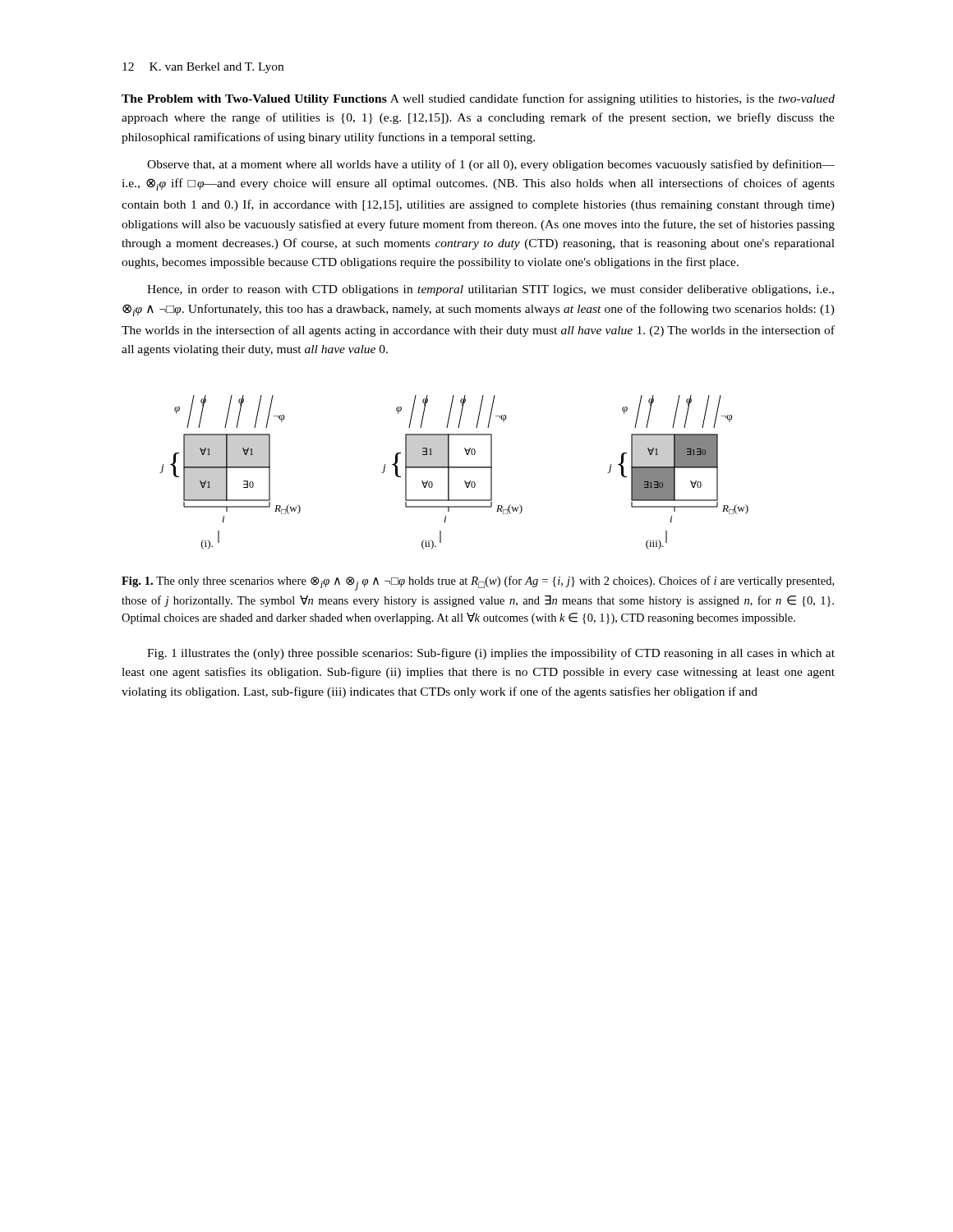953x1232 pixels.
Task: Select the caption containing "Fig. 1. The"
Action: (478, 599)
